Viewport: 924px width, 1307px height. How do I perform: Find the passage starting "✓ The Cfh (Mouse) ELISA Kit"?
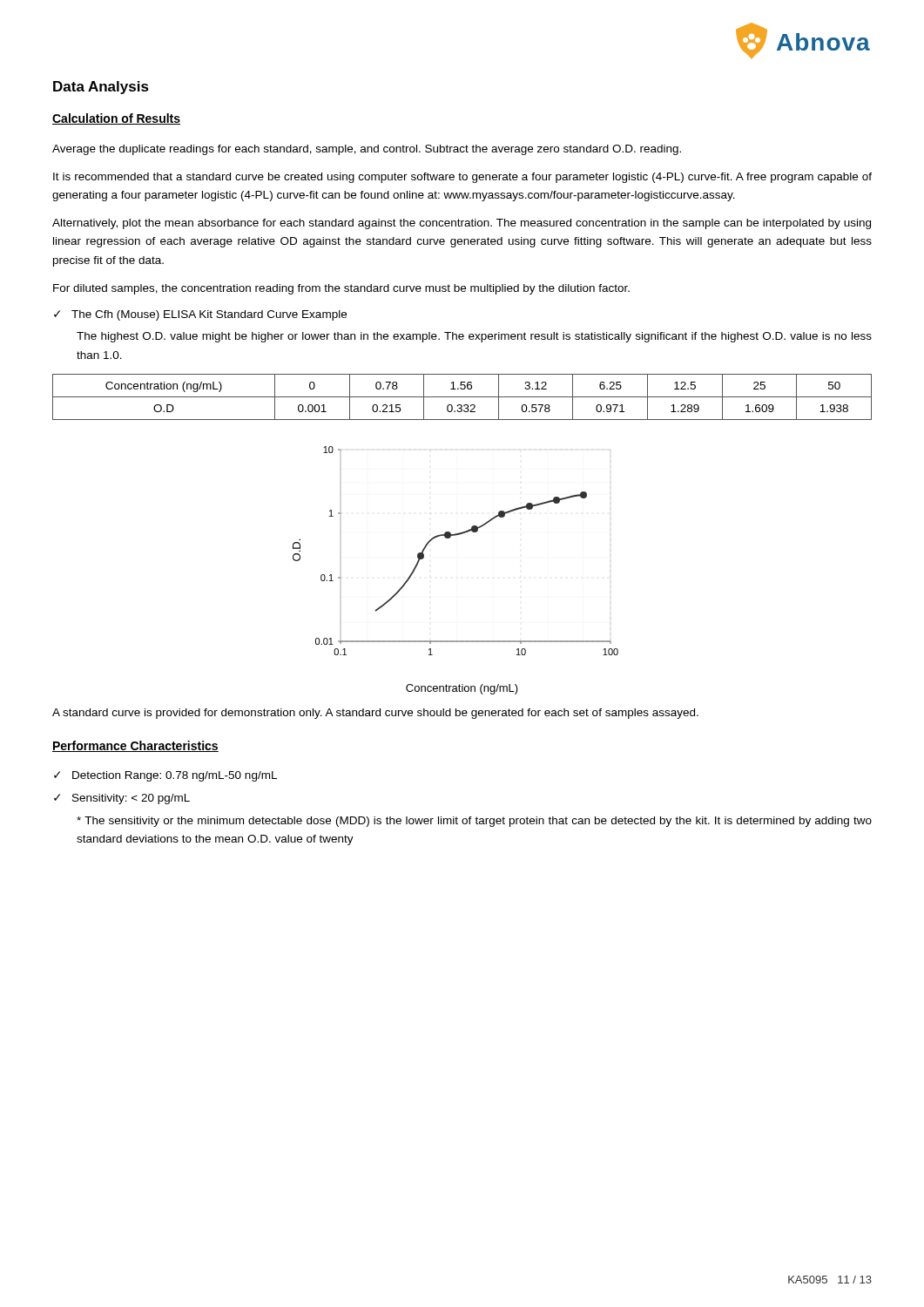click(x=200, y=315)
